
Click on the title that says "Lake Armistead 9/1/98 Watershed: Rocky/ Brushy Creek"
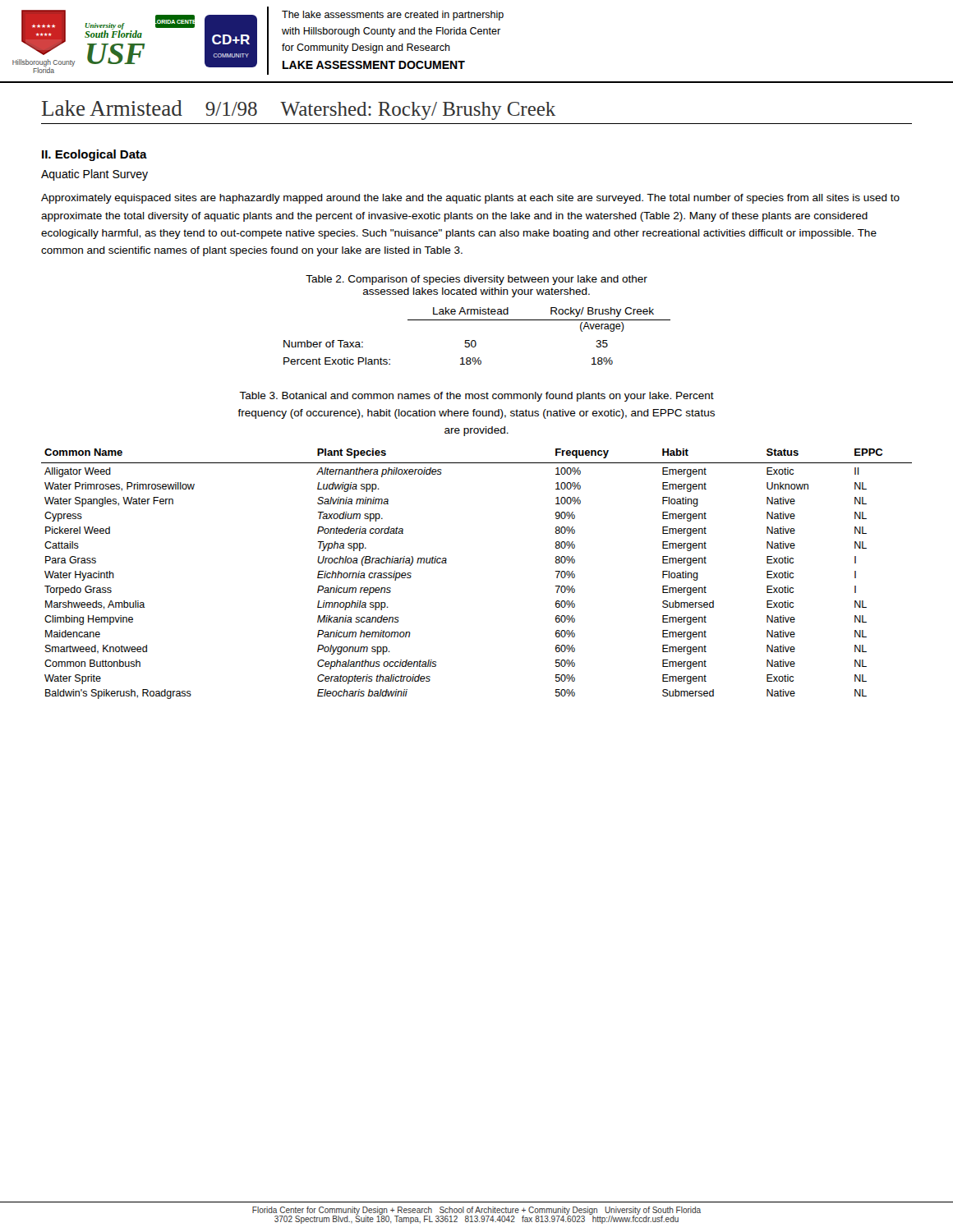pyautogui.click(x=298, y=109)
